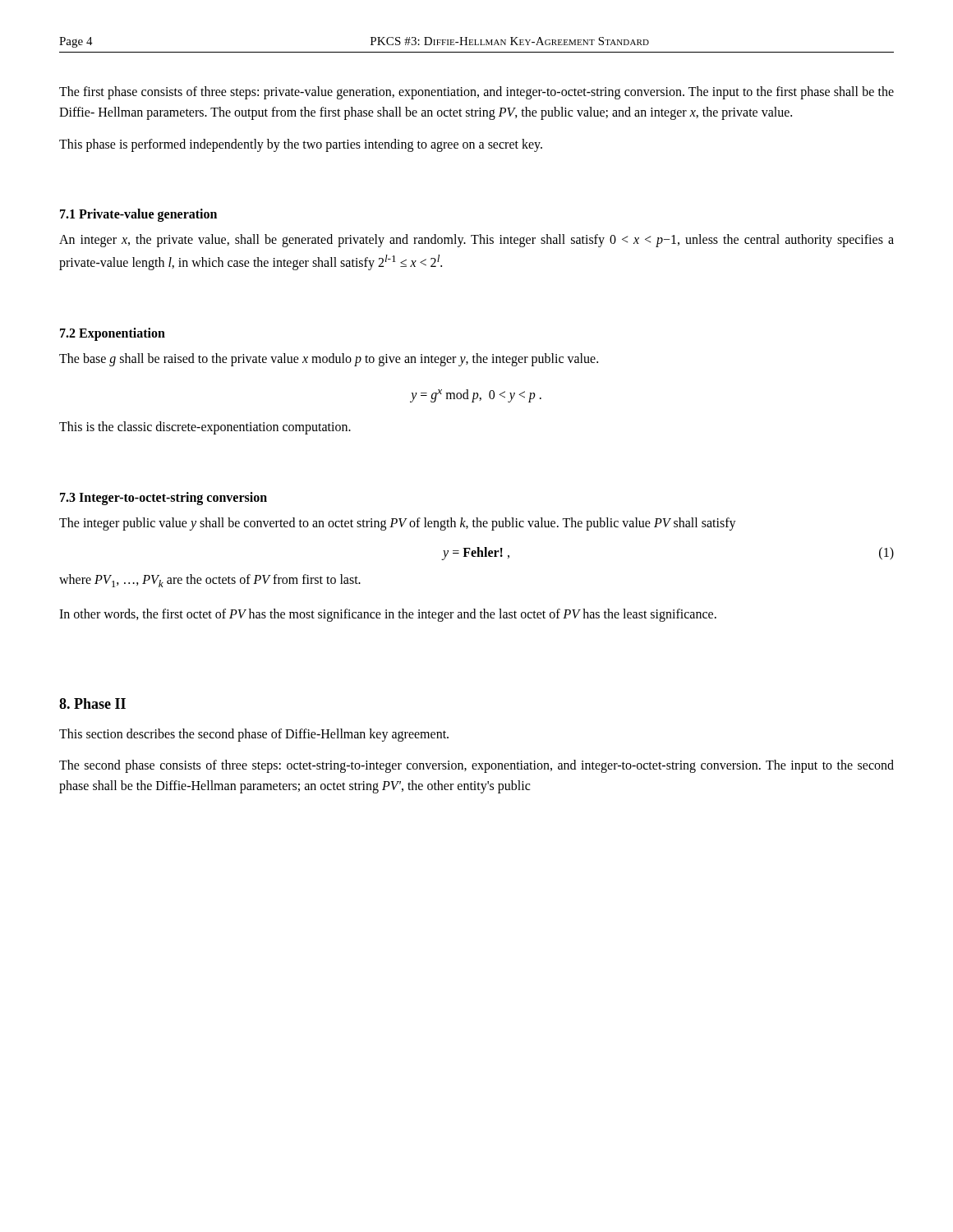Select the text starting "An integer x,"
The width and height of the screenshot is (953, 1232).
click(476, 251)
